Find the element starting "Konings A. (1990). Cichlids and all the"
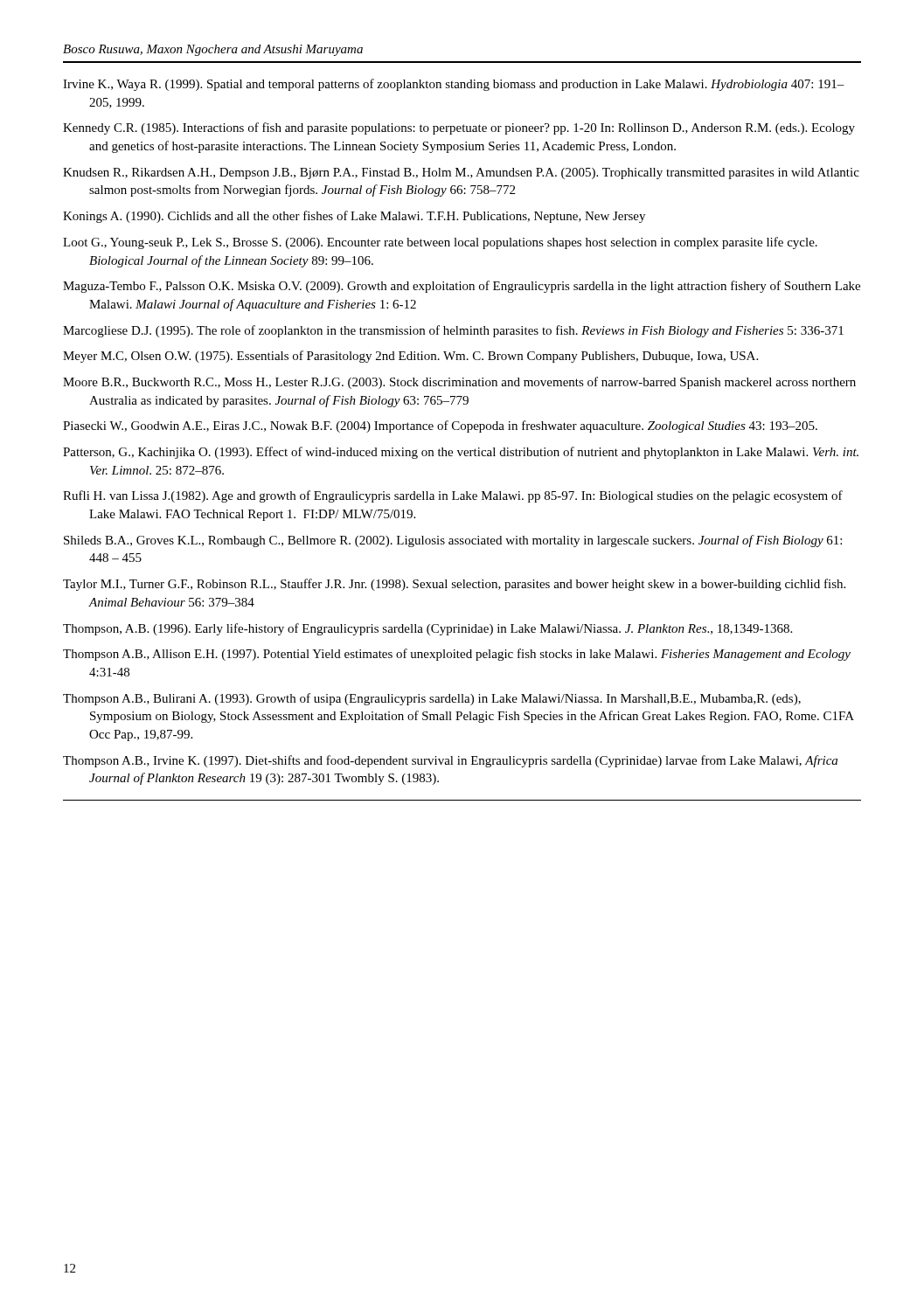This screenshot has width=924, height=1311. [354, 216]
